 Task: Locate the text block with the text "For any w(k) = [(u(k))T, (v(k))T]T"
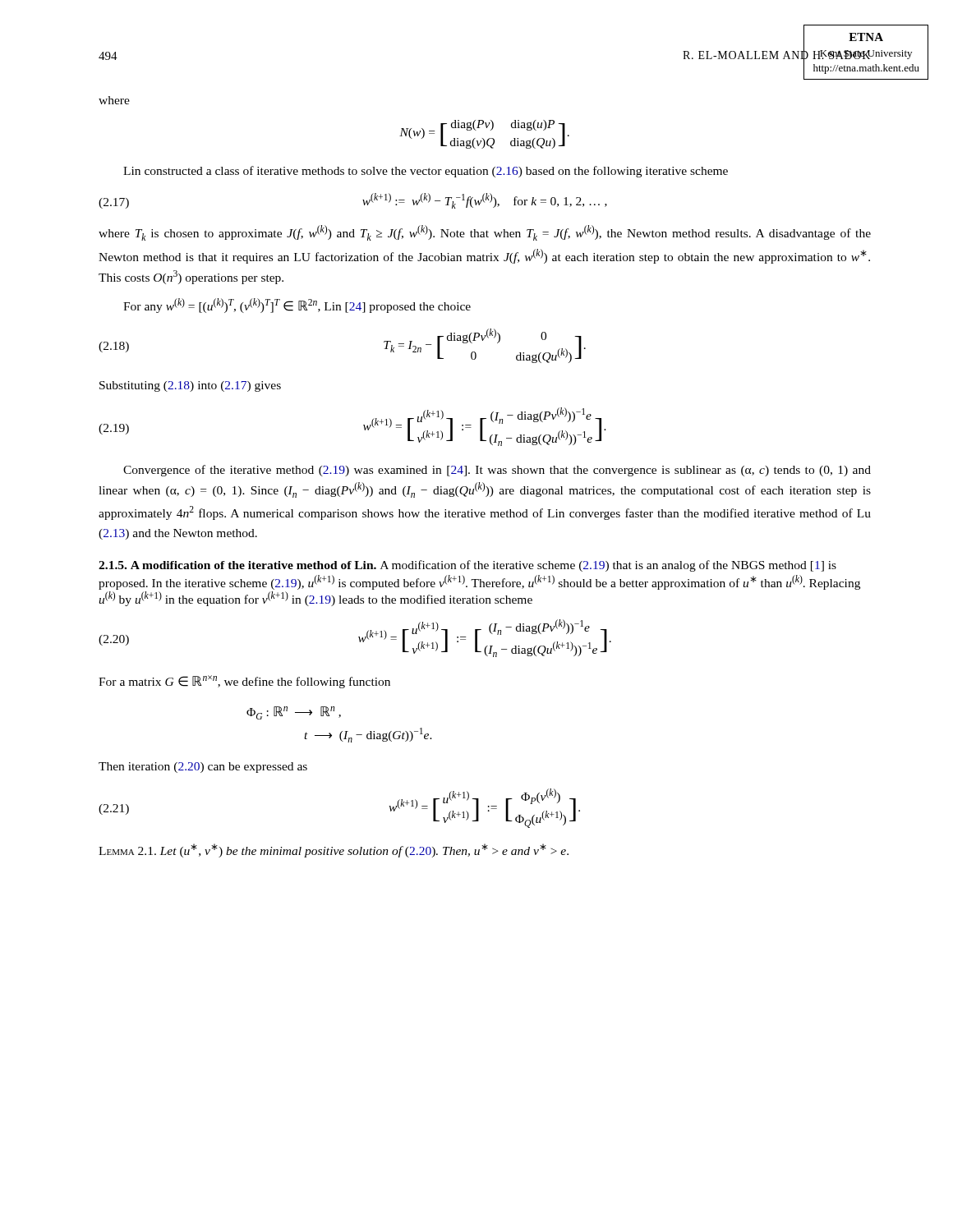(x=297, y=305)
